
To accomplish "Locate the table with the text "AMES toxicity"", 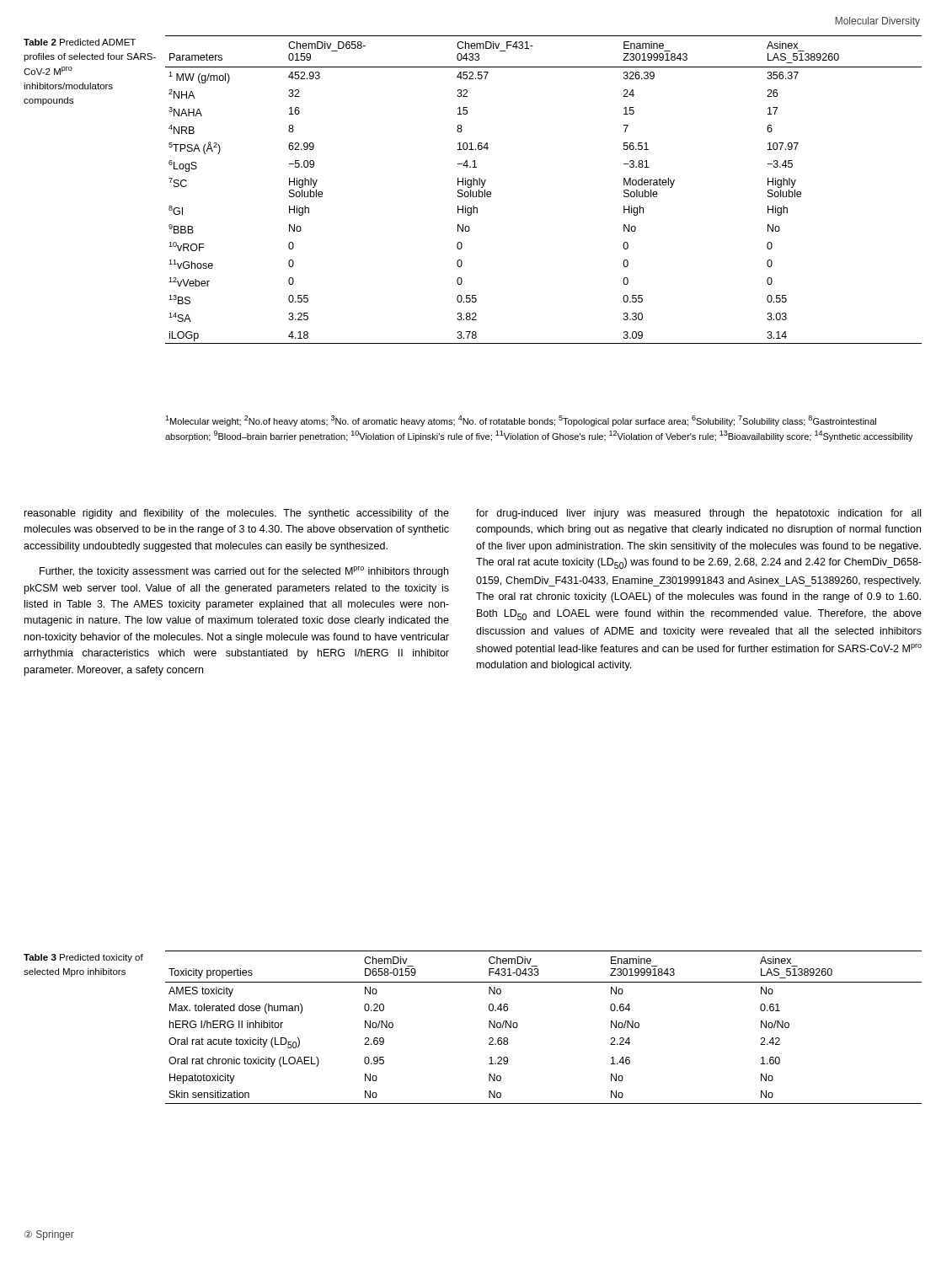I will click(x=543, y=1027).
